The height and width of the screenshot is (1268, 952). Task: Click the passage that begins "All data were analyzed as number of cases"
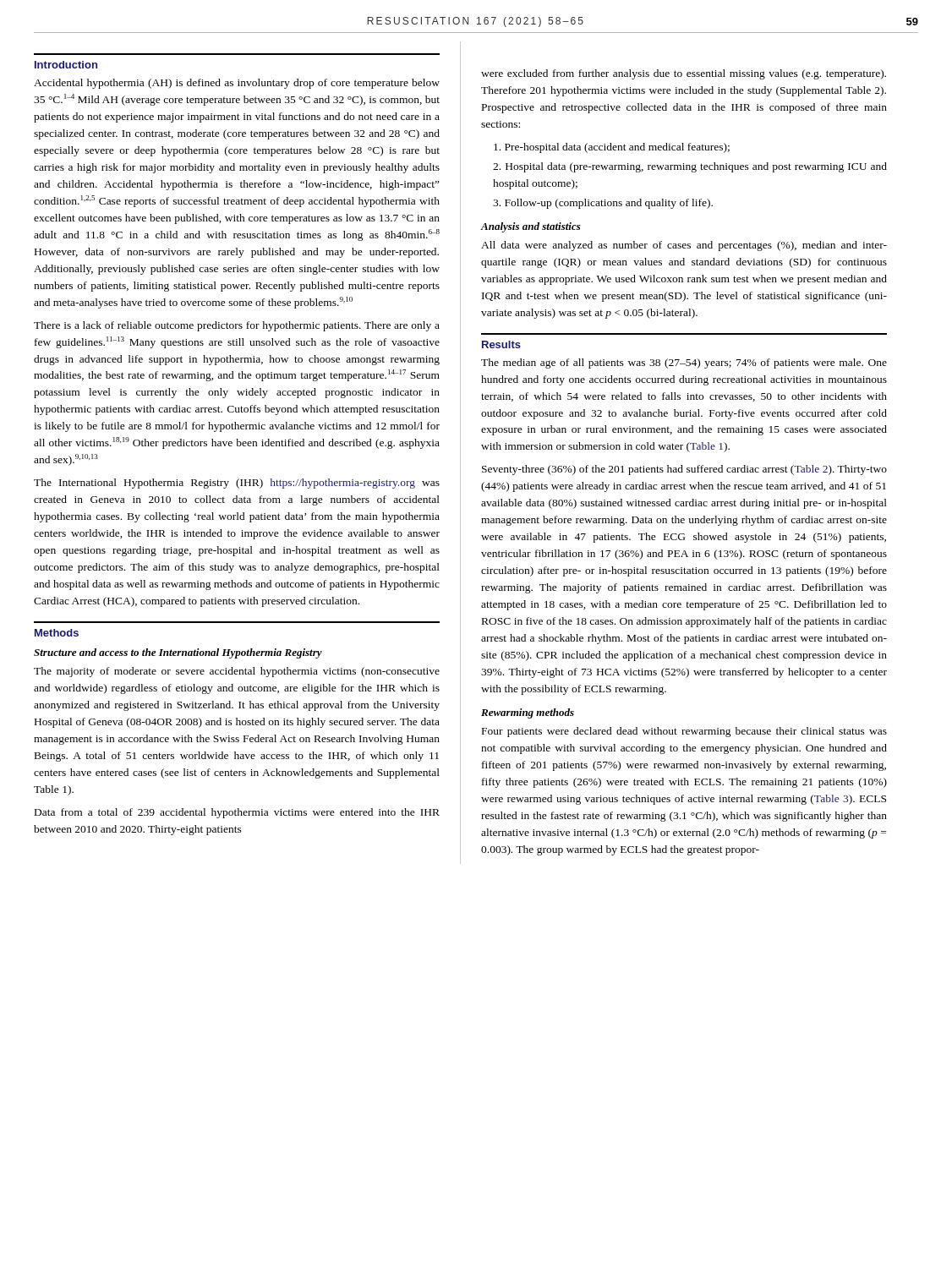[x=684, y=279]
